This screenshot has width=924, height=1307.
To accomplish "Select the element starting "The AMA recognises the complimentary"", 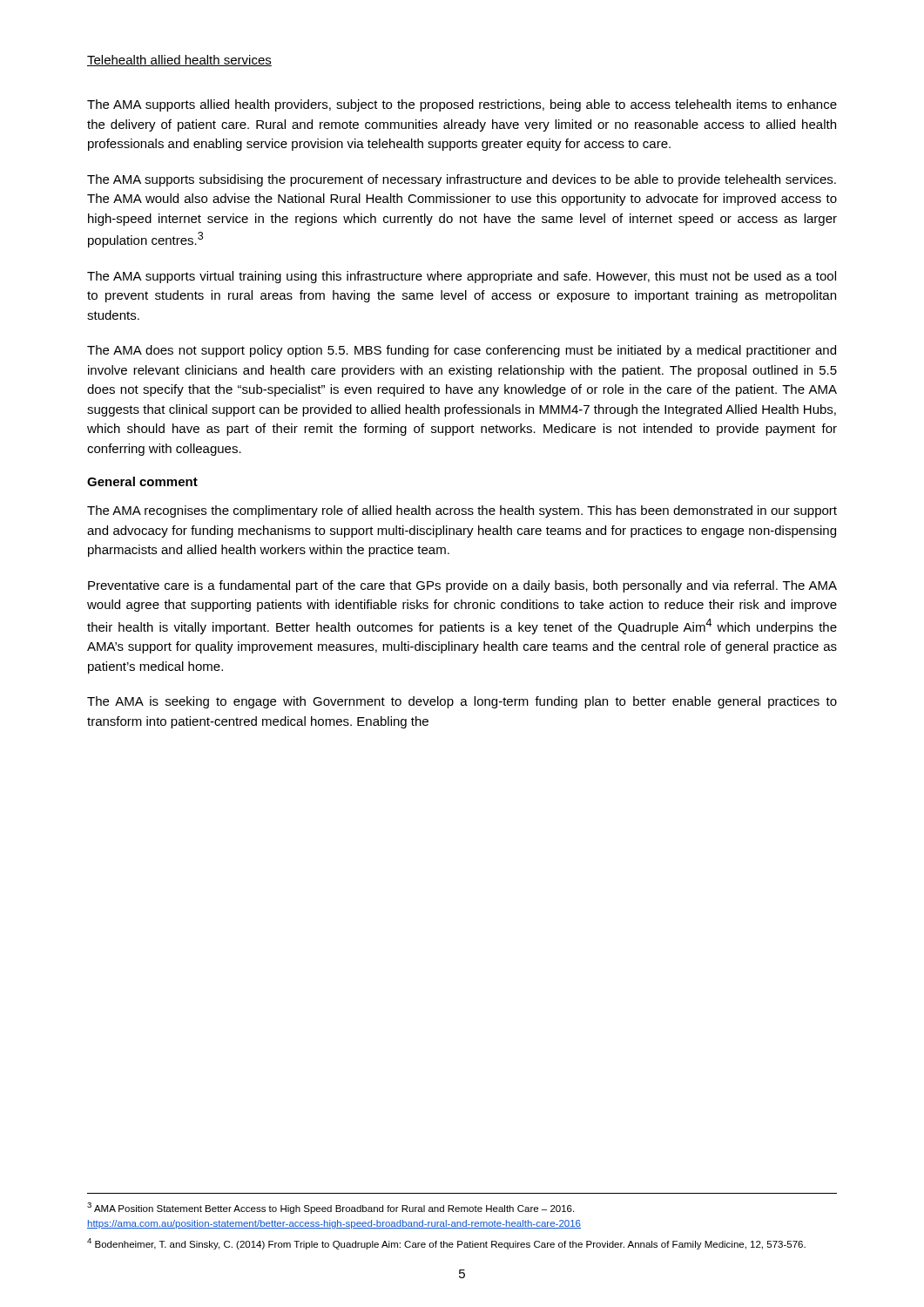I will [462, 530].
